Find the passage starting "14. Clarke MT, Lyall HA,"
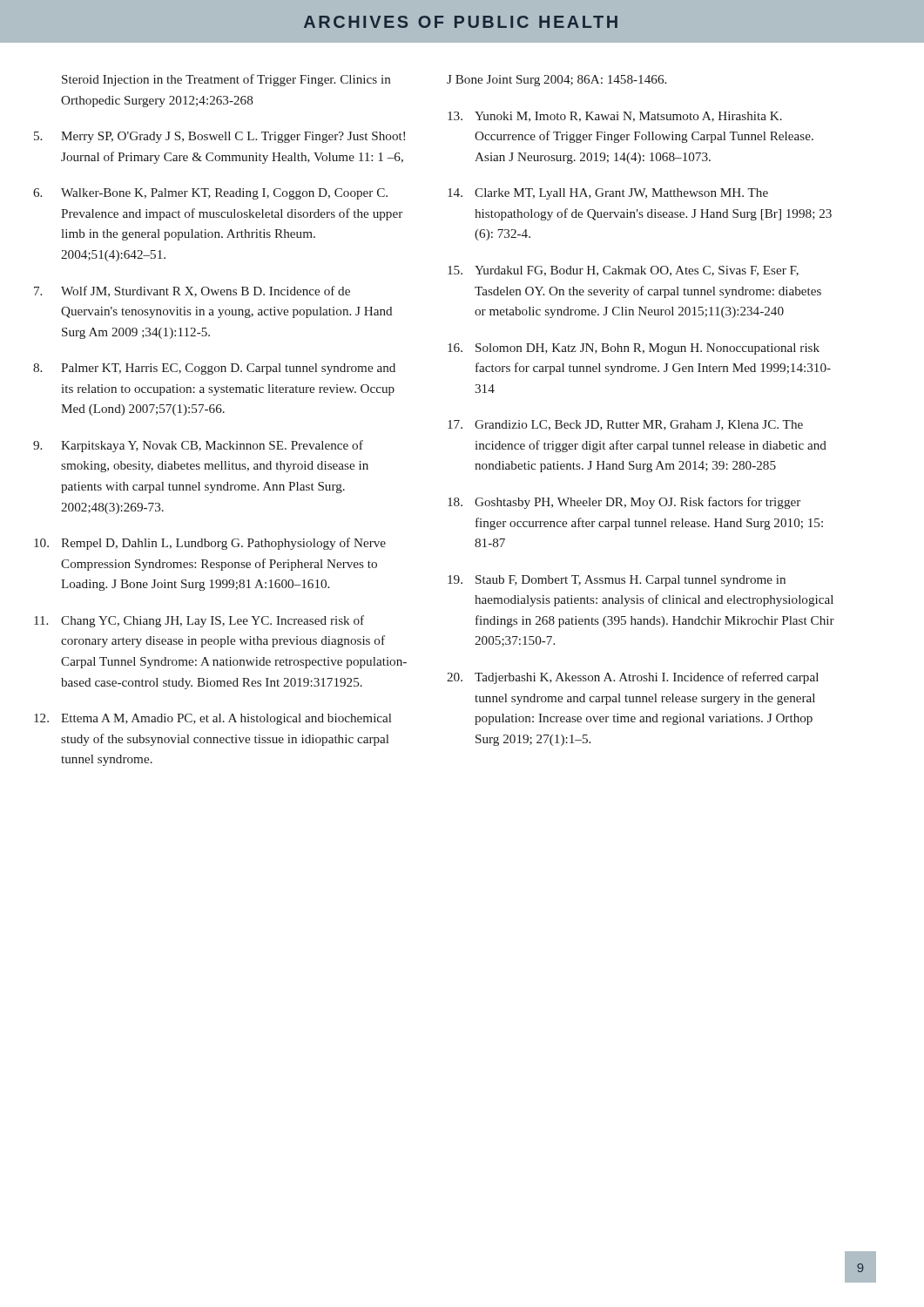Image resolution: width=924 pixels, height=1307 pixels. tap(641, 213)
